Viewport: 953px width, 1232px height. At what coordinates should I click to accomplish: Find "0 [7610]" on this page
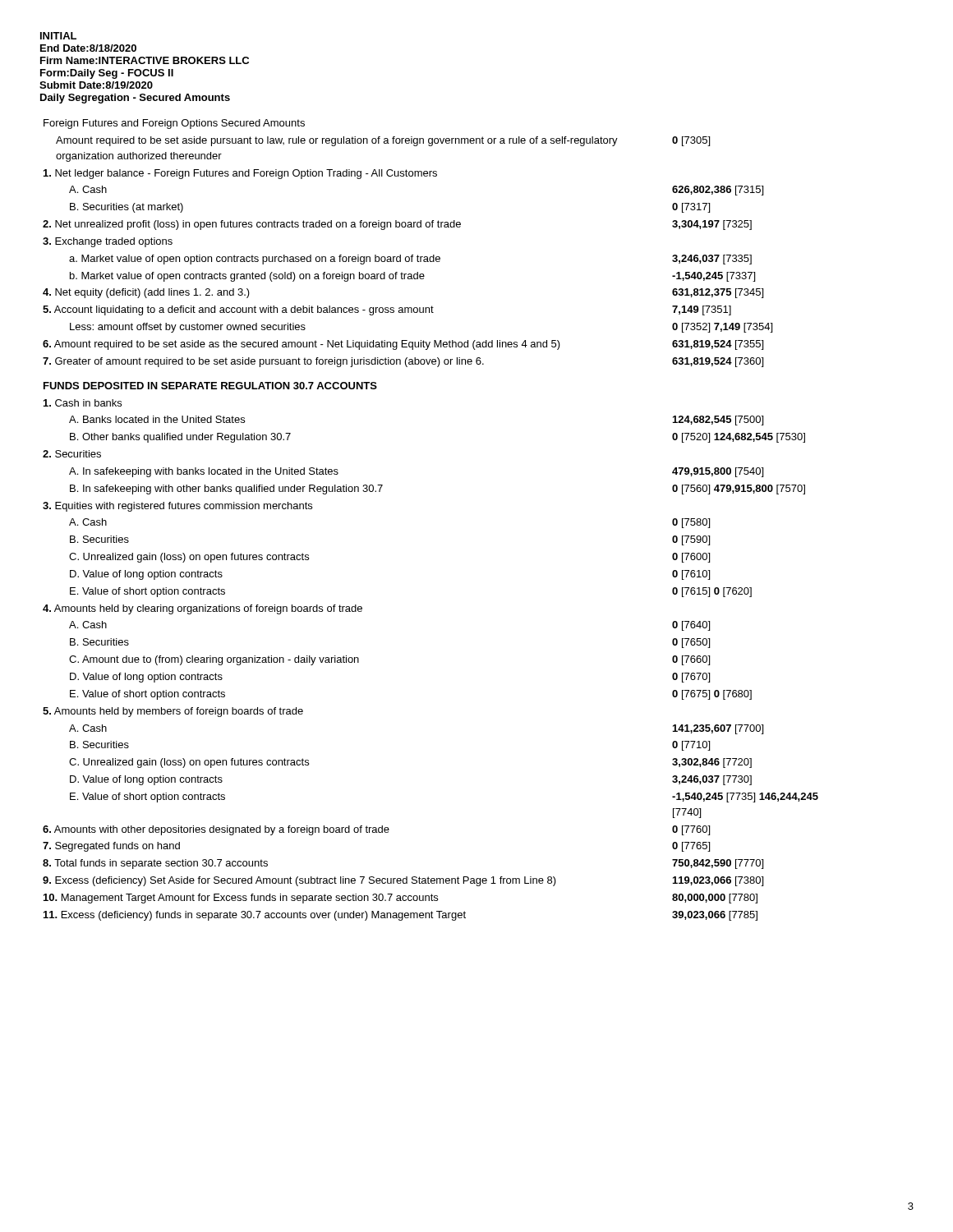click(x=691, y=574)
